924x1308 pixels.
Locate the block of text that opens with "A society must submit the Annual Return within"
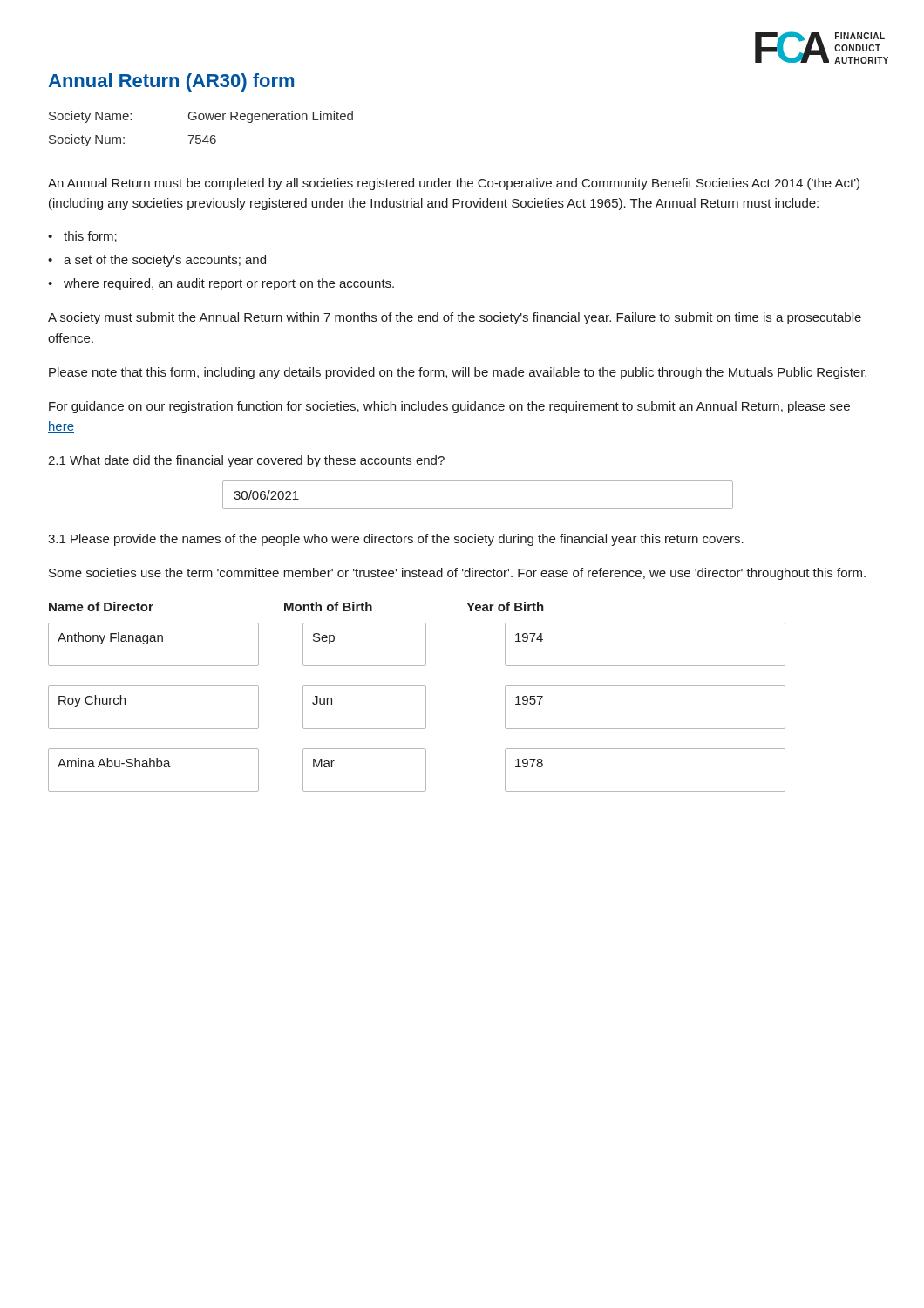[x=455, y=327]
